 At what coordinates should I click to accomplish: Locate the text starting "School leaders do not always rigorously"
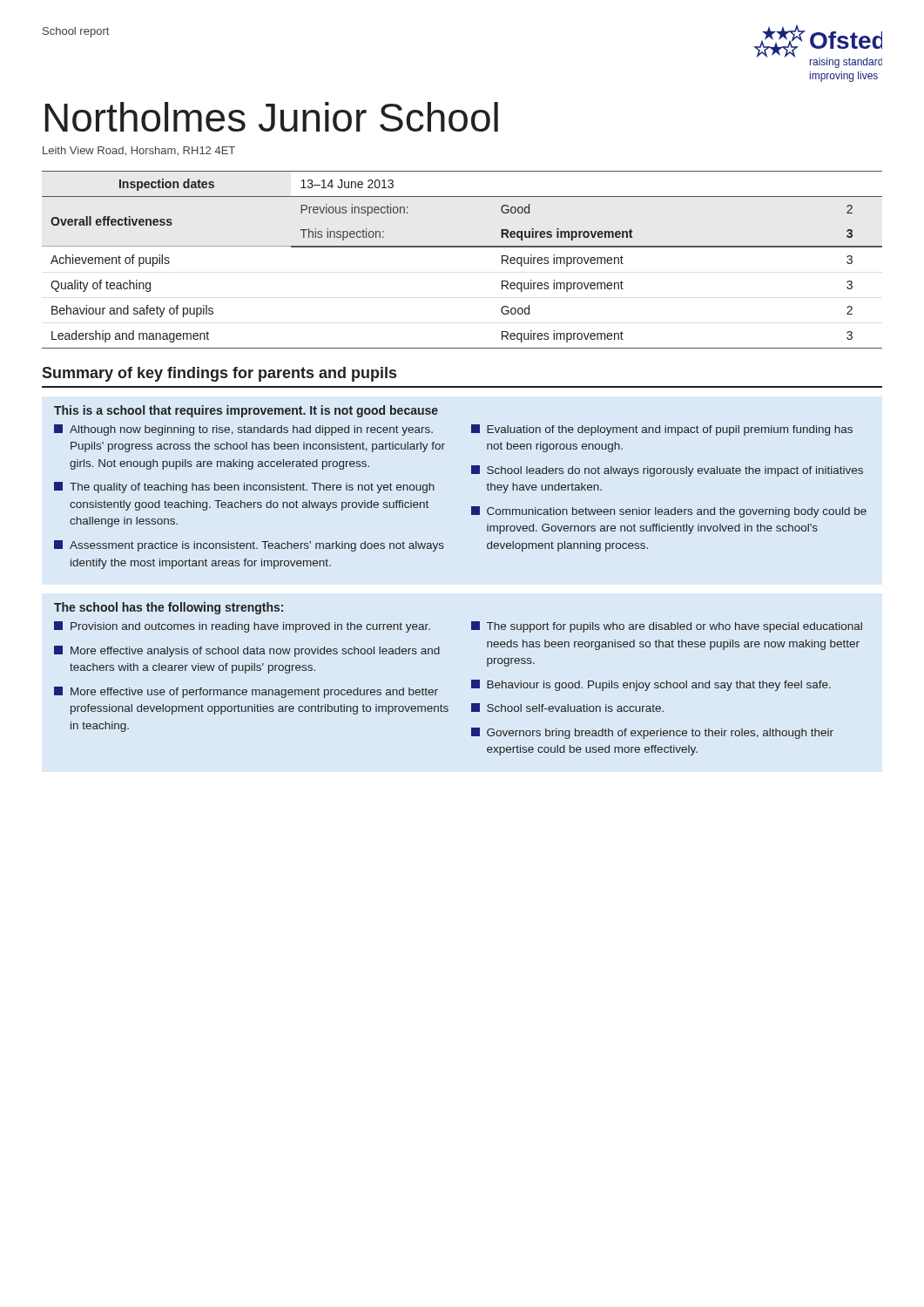tap(670, 479)
